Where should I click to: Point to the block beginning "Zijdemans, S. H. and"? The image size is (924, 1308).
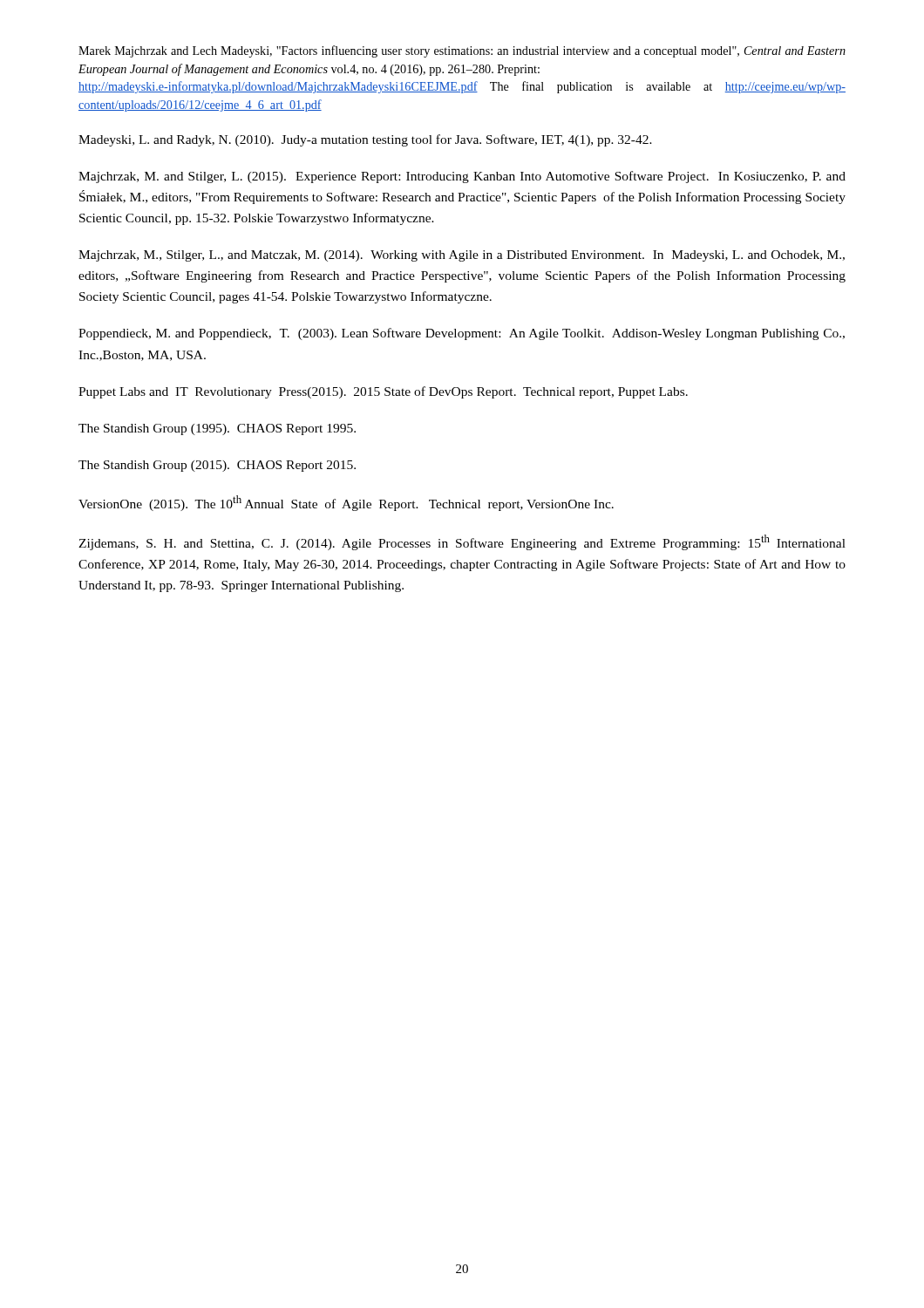[x=462, y=562]
